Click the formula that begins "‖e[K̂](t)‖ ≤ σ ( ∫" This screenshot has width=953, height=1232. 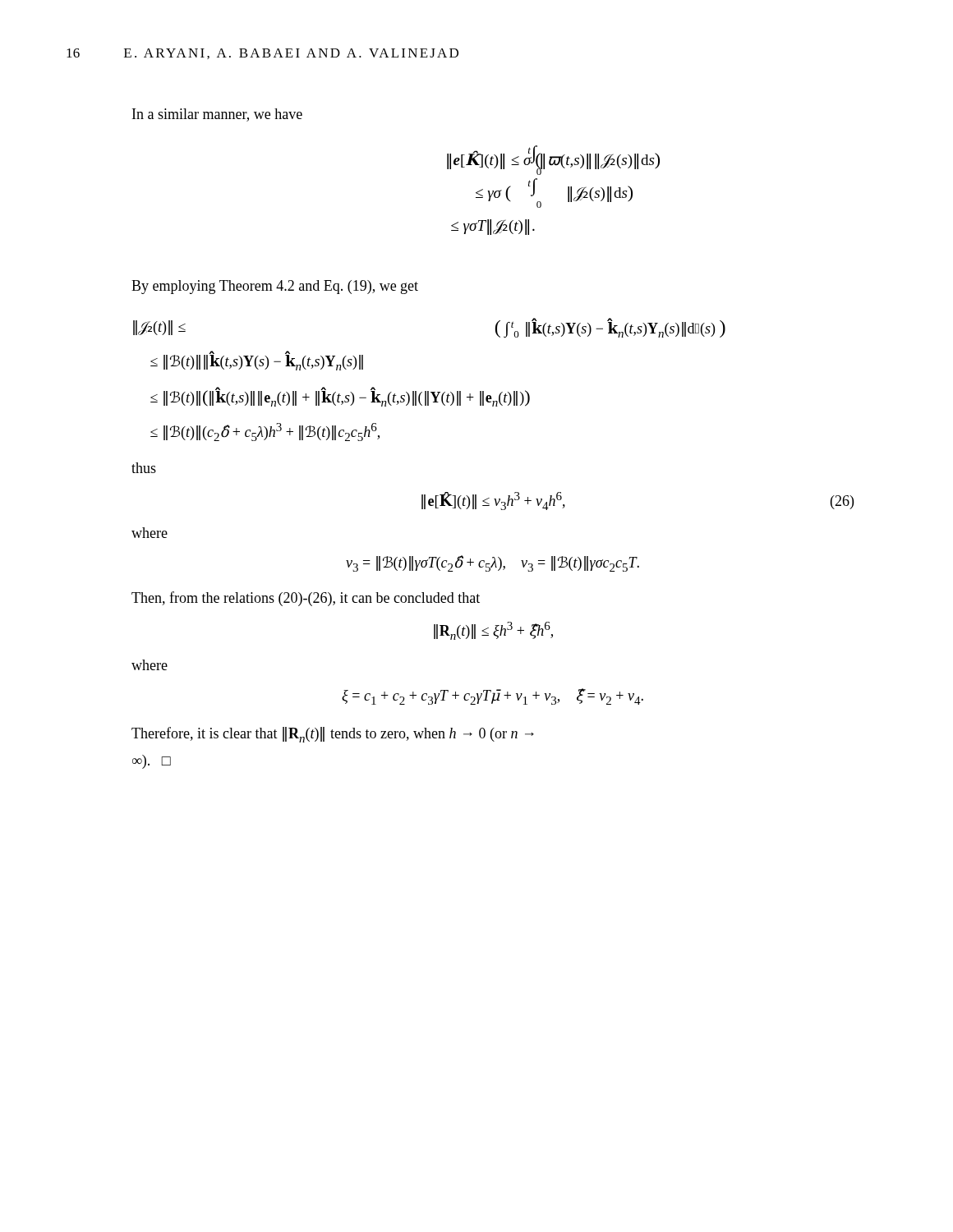[x=493, y=195]
